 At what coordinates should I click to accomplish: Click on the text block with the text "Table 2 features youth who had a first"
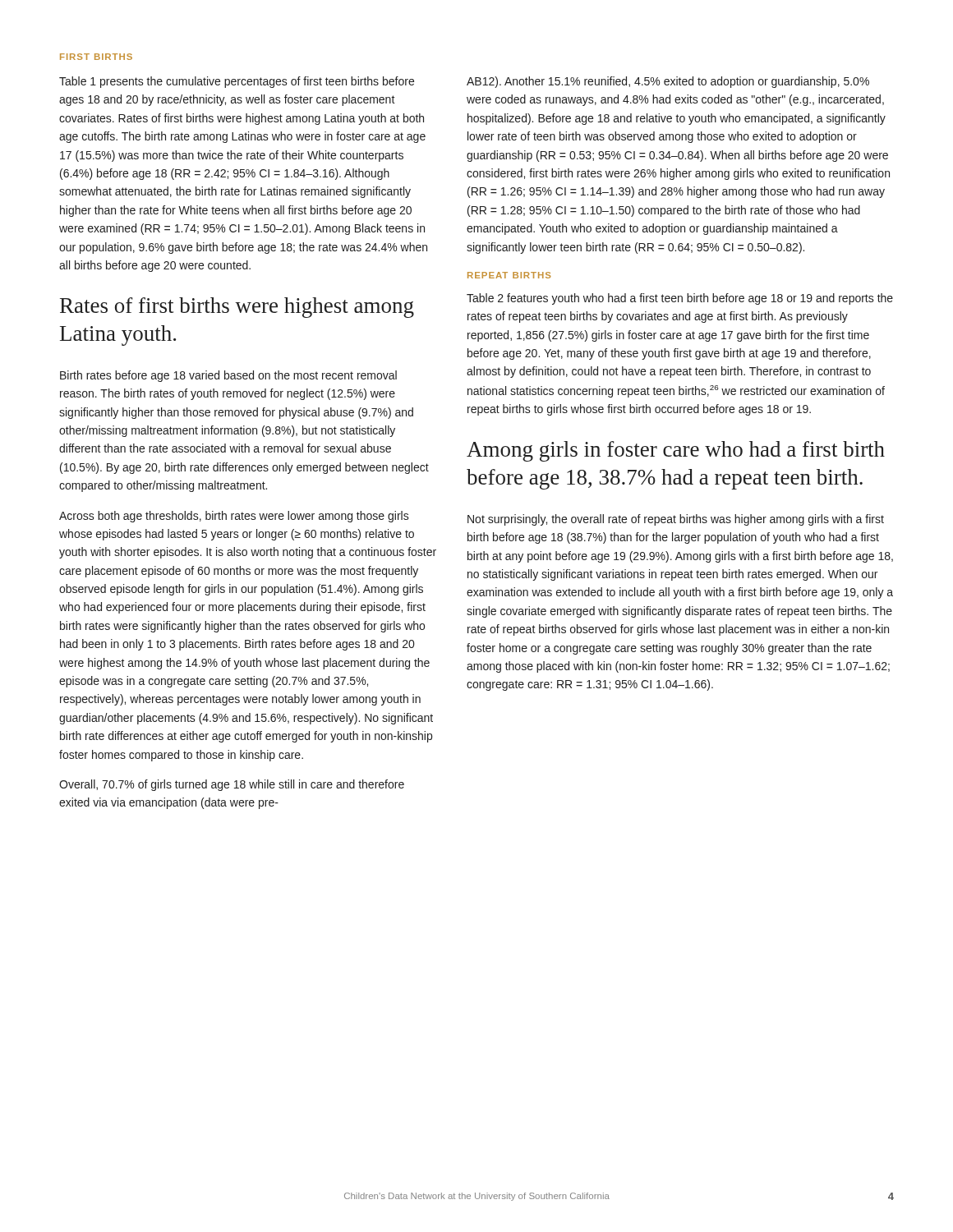click(680, 354)
